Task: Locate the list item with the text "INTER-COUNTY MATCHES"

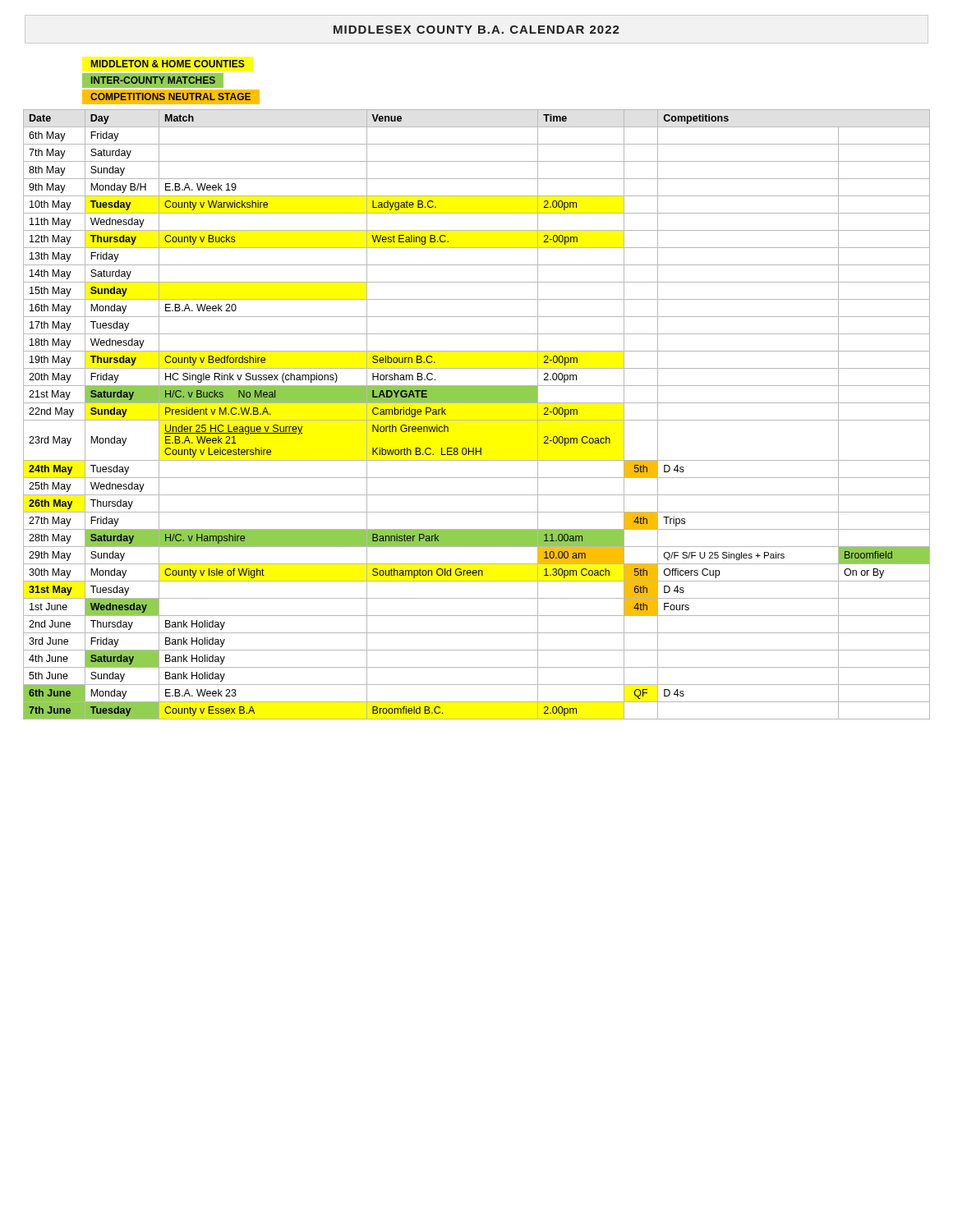Action: [153, 81]
